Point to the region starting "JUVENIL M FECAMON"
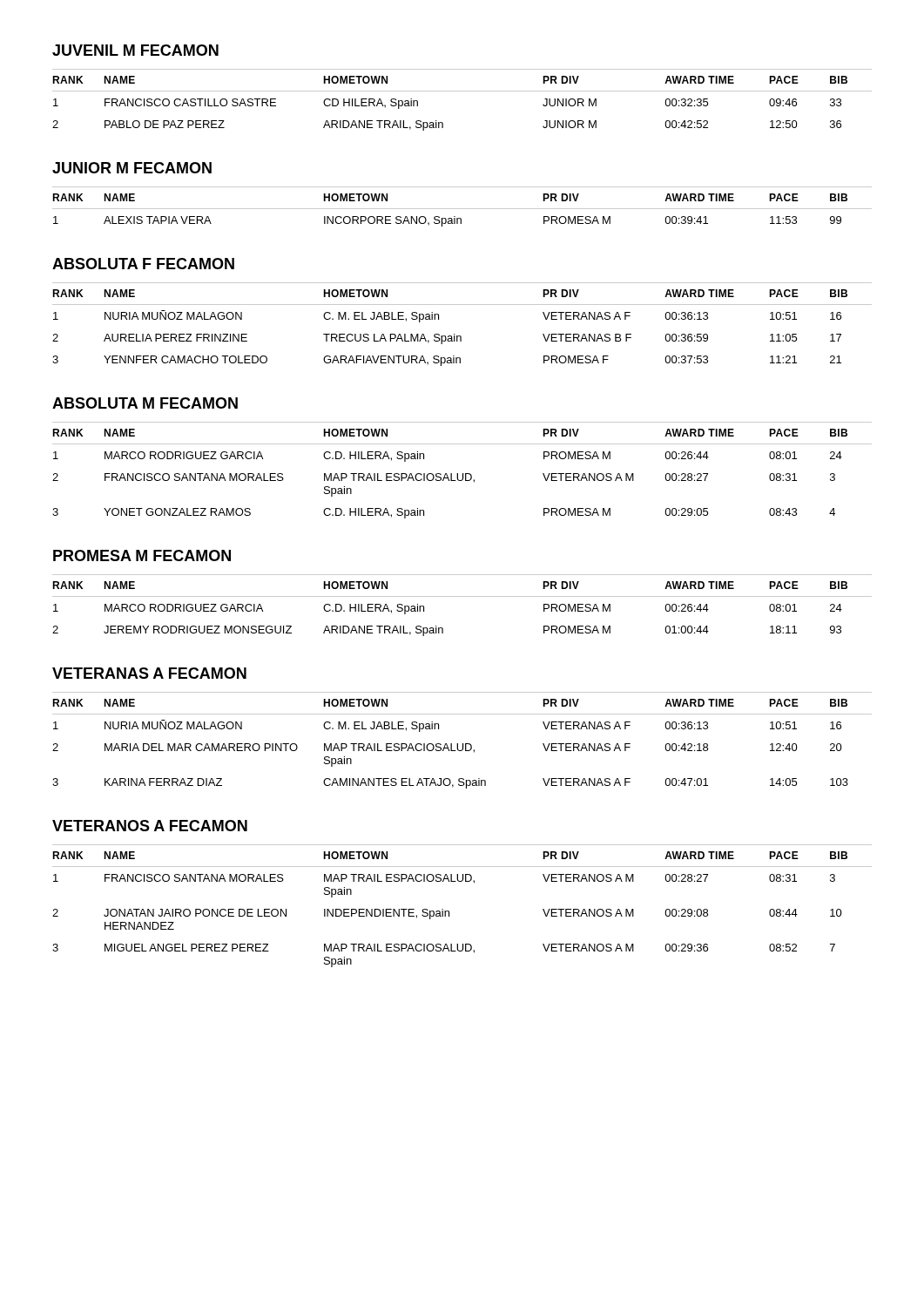Image resolution: width=924 pixels, height=1307 pixels. 136,51
